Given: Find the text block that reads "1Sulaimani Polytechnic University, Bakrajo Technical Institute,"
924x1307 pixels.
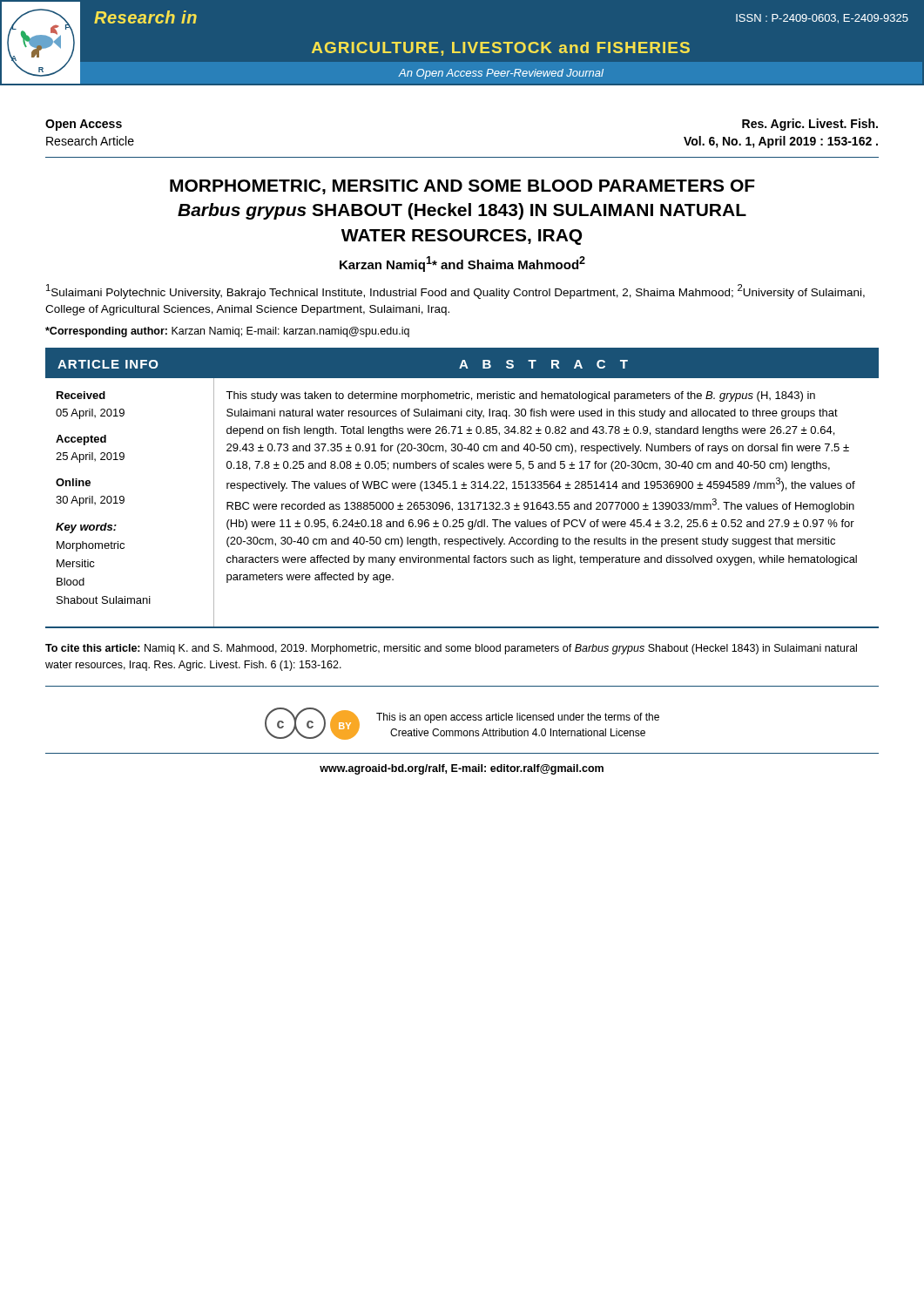Looking at the screenshot, I should coord(455,299).
